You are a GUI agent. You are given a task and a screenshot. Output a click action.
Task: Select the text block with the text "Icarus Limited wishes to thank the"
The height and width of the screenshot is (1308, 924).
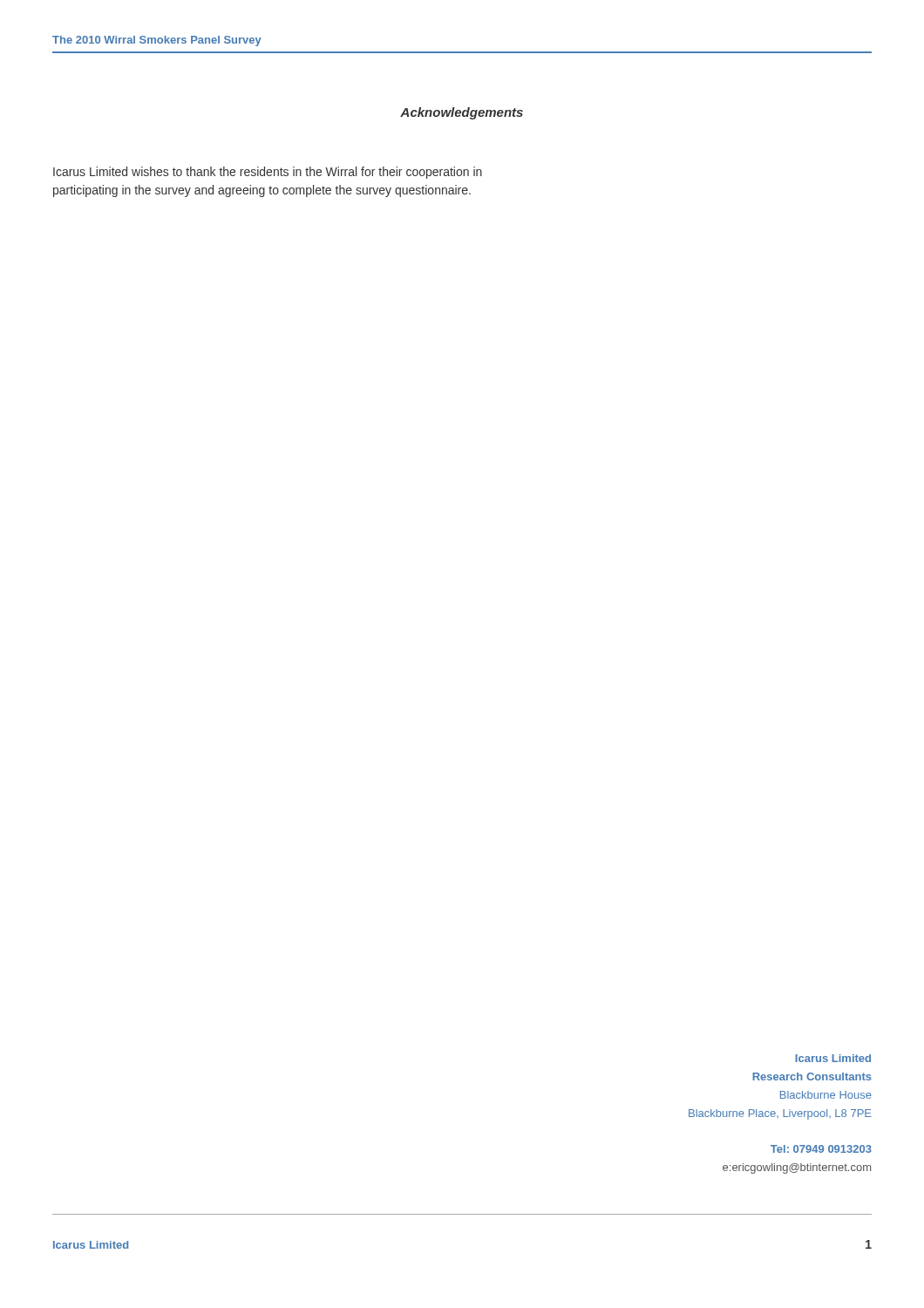(x=267, y=181)
